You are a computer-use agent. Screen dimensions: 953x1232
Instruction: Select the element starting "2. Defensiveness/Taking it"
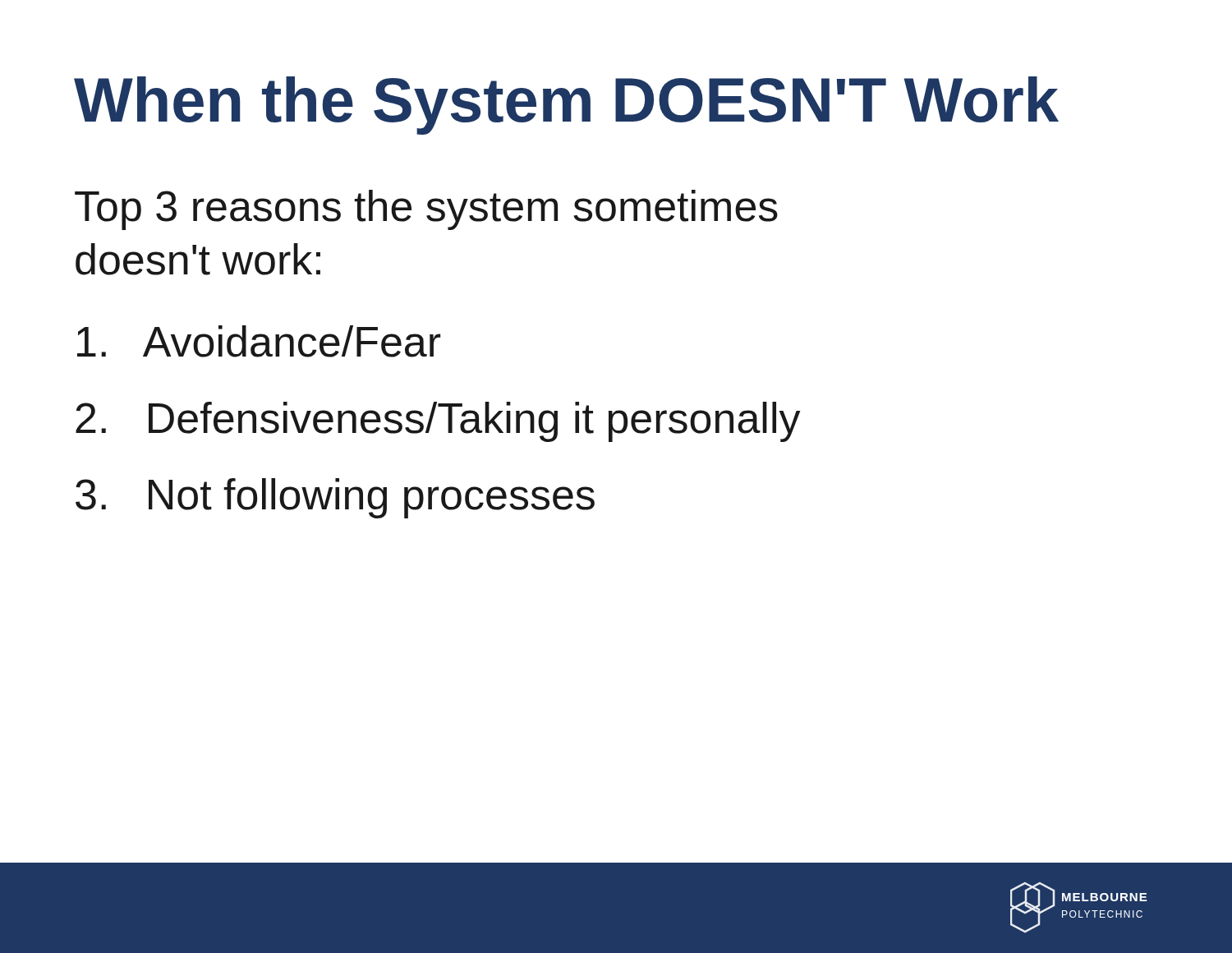tap(437, 418)
